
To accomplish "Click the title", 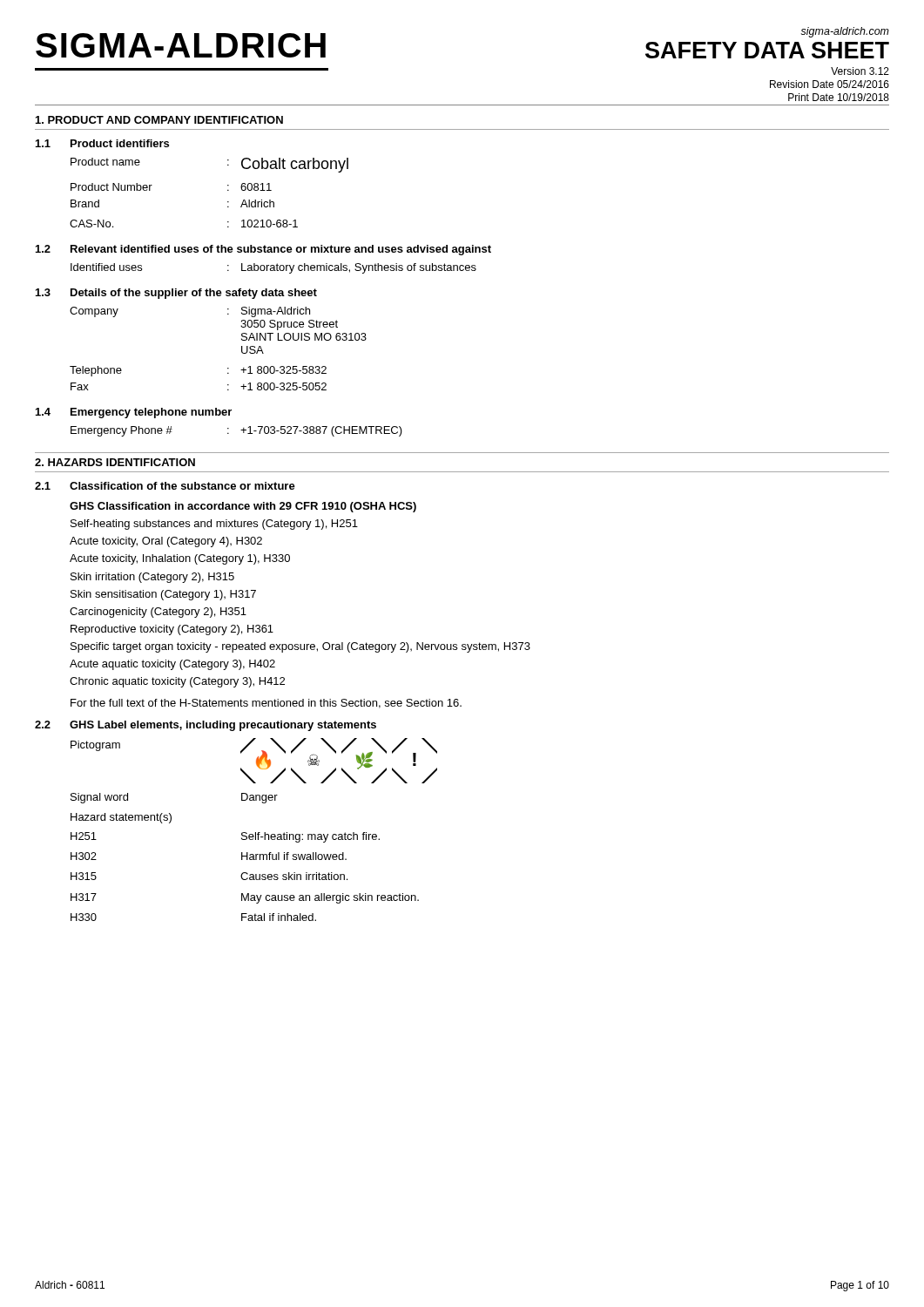I will [x=182, y=45].
